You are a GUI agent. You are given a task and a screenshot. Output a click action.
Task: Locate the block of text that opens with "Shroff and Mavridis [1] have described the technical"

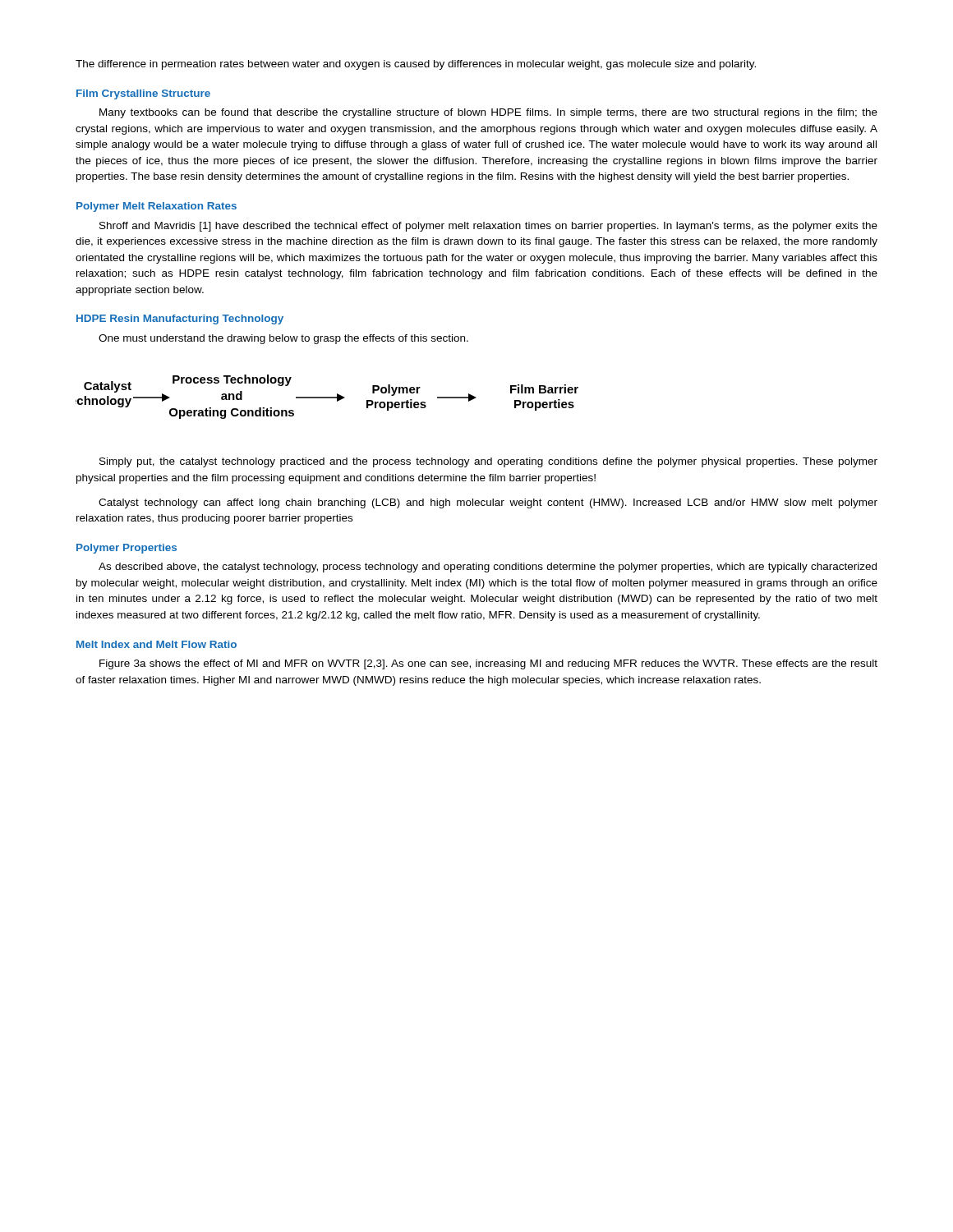click(476, 257)
